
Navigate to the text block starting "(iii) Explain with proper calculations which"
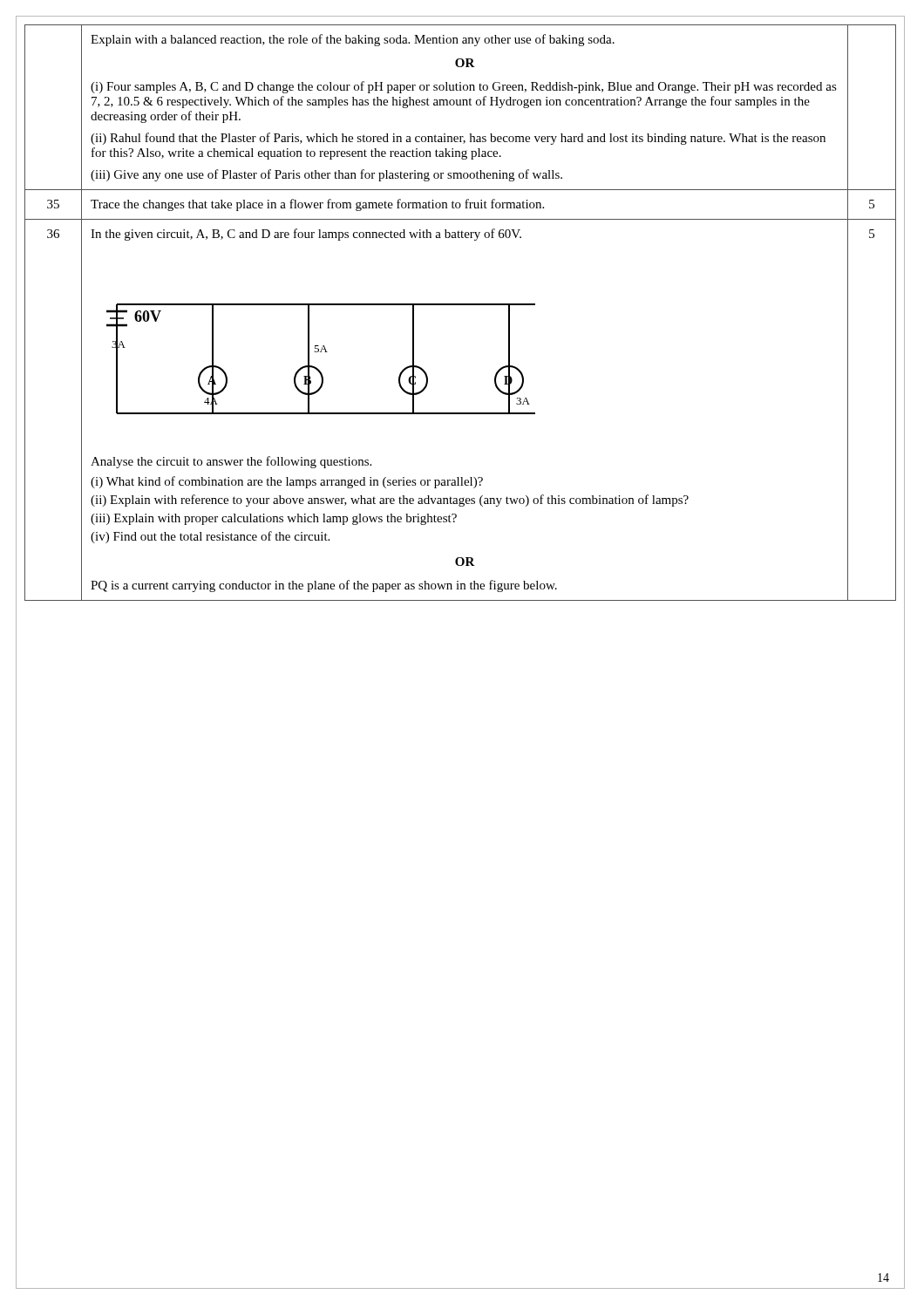pyautogui.click(x=274, y=518)
